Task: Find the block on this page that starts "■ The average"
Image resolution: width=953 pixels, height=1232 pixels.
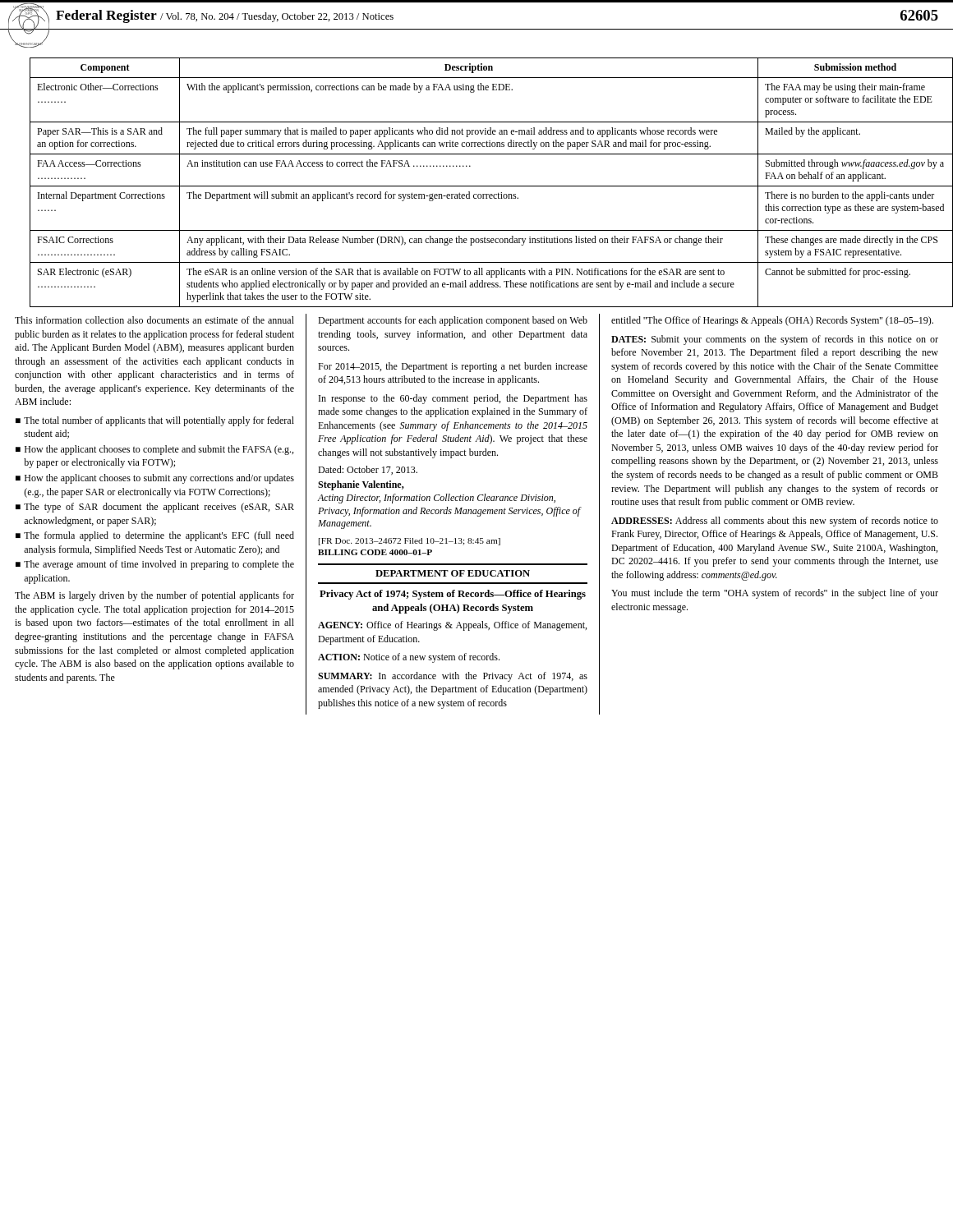Action: (154, 572)
